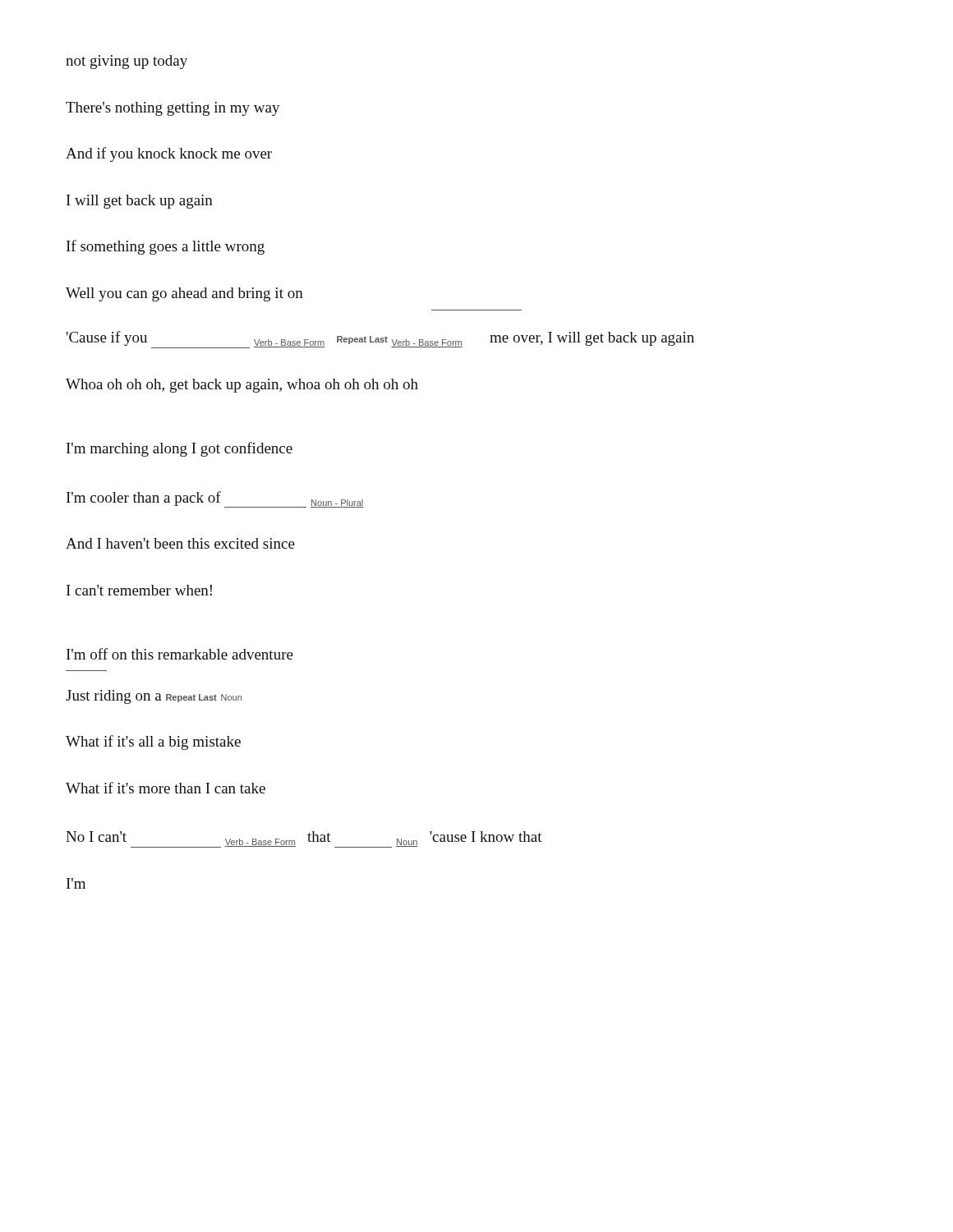Locate the block starting "I'm marching along I got confidence"
Screen dimensions: 1232x953
pyautogui.click(x=179, y=448)
